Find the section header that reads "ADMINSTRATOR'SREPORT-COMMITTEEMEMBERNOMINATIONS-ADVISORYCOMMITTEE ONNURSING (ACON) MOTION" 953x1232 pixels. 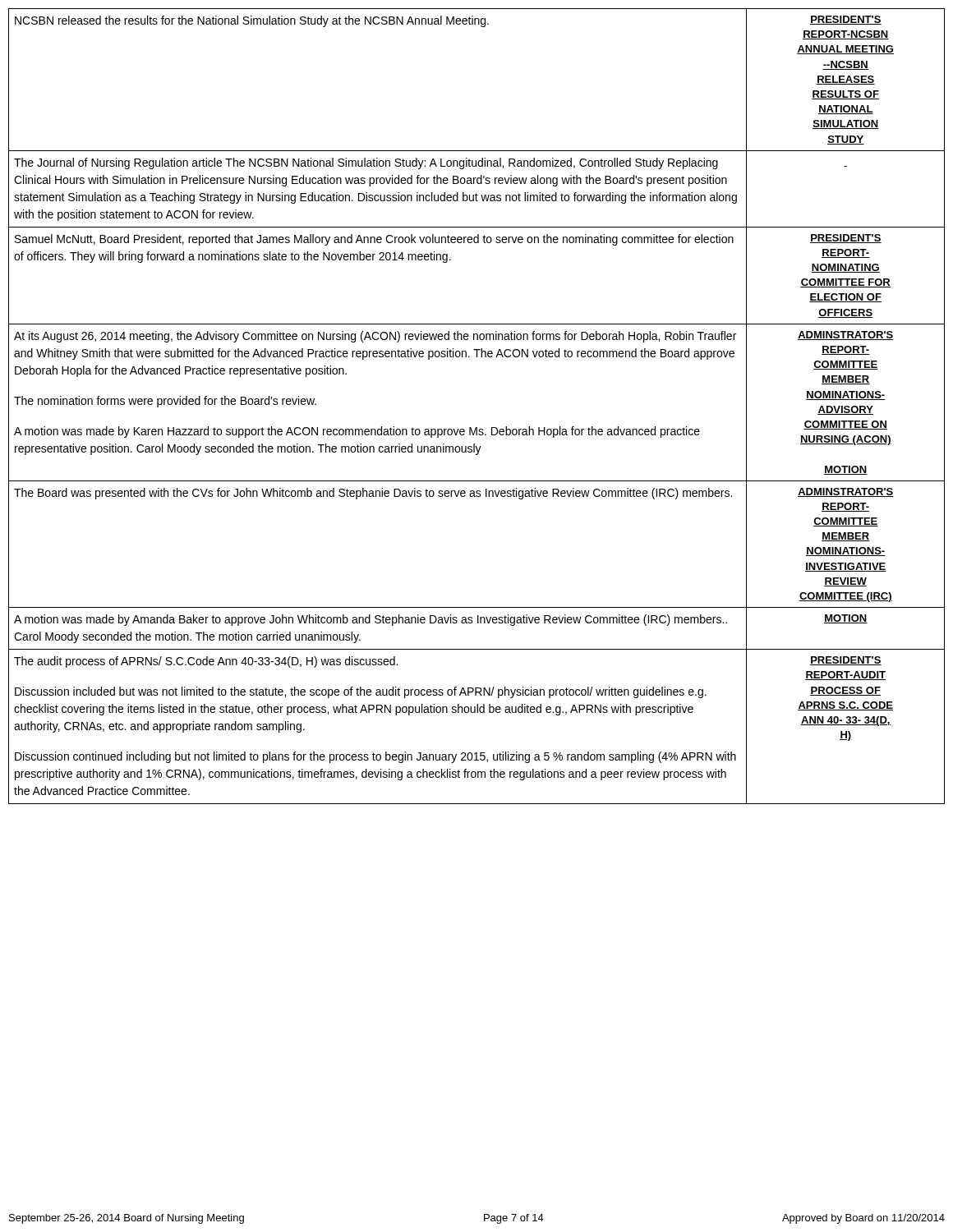(x=846, y=402)
